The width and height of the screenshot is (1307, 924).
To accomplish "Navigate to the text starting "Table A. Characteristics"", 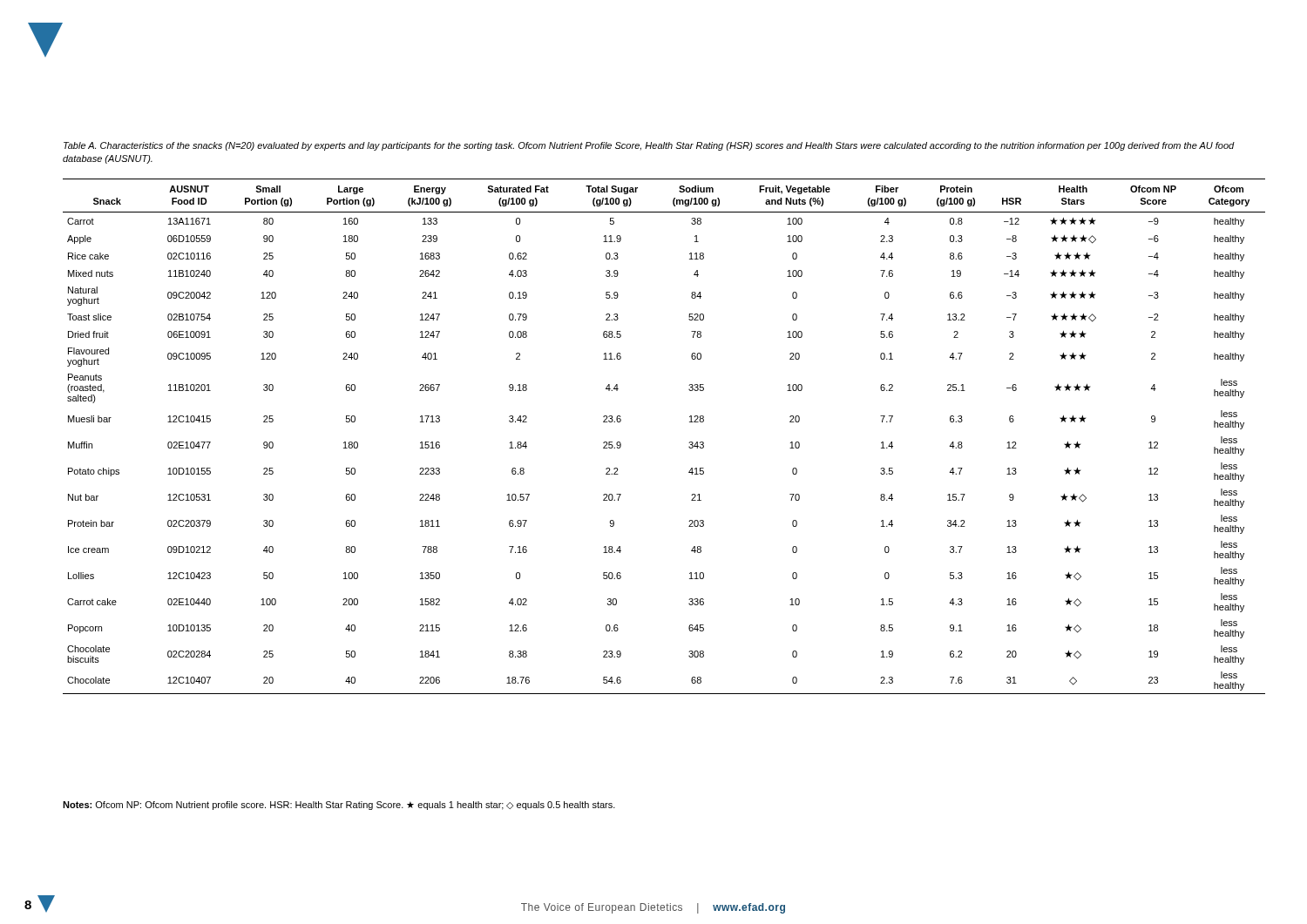I will 648,152.
